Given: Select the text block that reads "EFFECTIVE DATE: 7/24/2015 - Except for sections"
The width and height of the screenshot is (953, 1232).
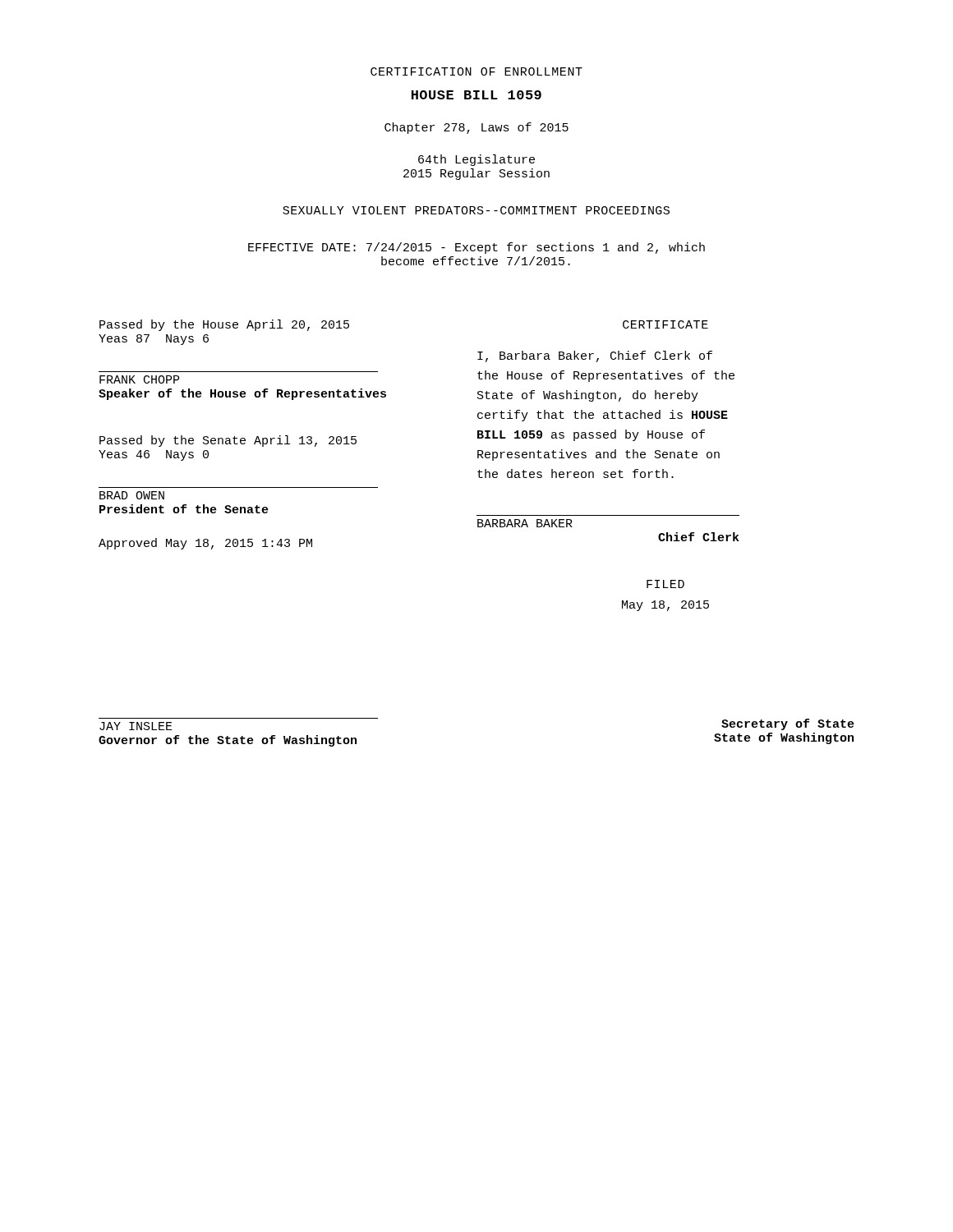Looking at the screenshot, I should pos(476,255).
